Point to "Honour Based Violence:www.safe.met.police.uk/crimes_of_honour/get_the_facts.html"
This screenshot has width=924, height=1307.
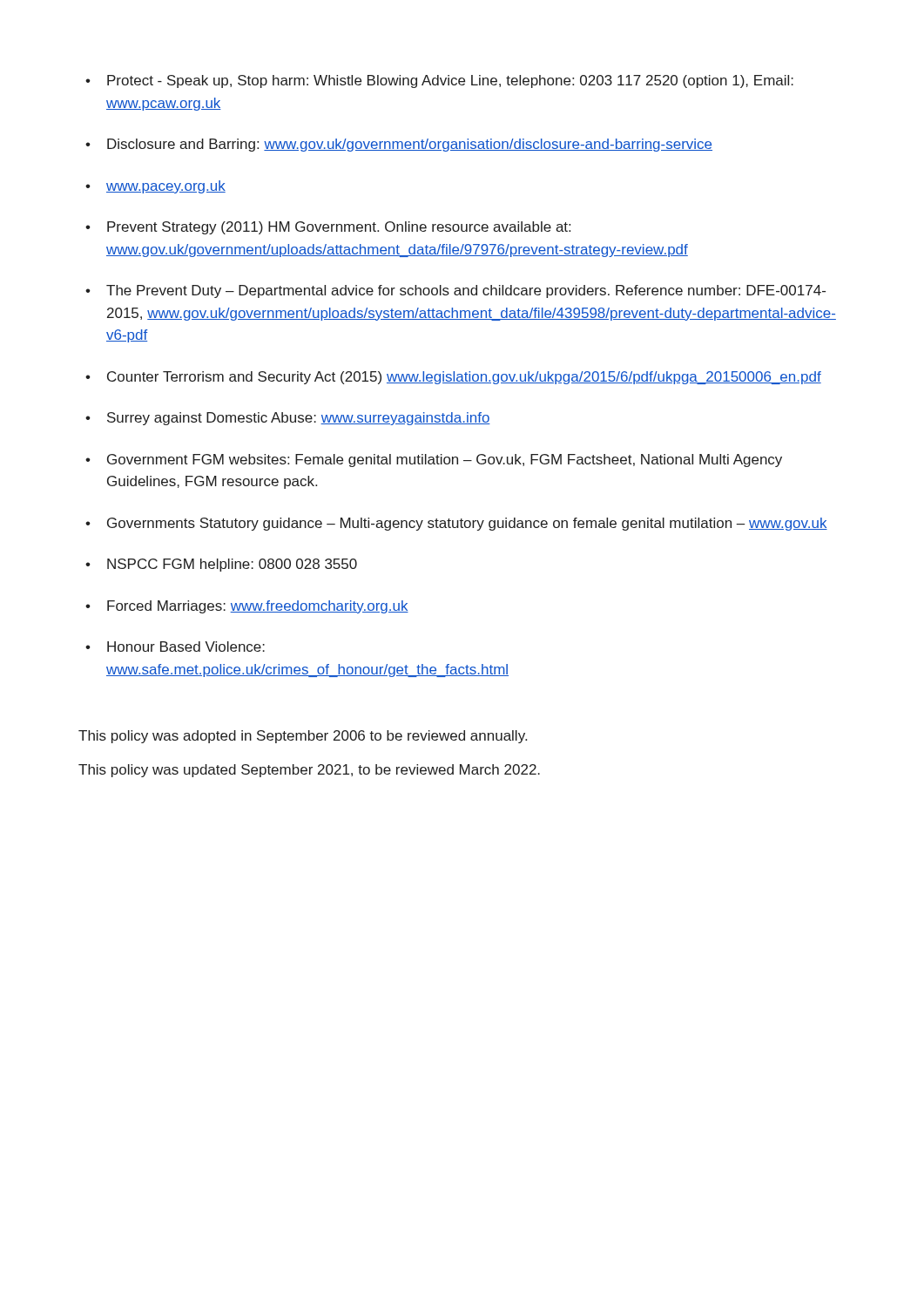(462, 658)
